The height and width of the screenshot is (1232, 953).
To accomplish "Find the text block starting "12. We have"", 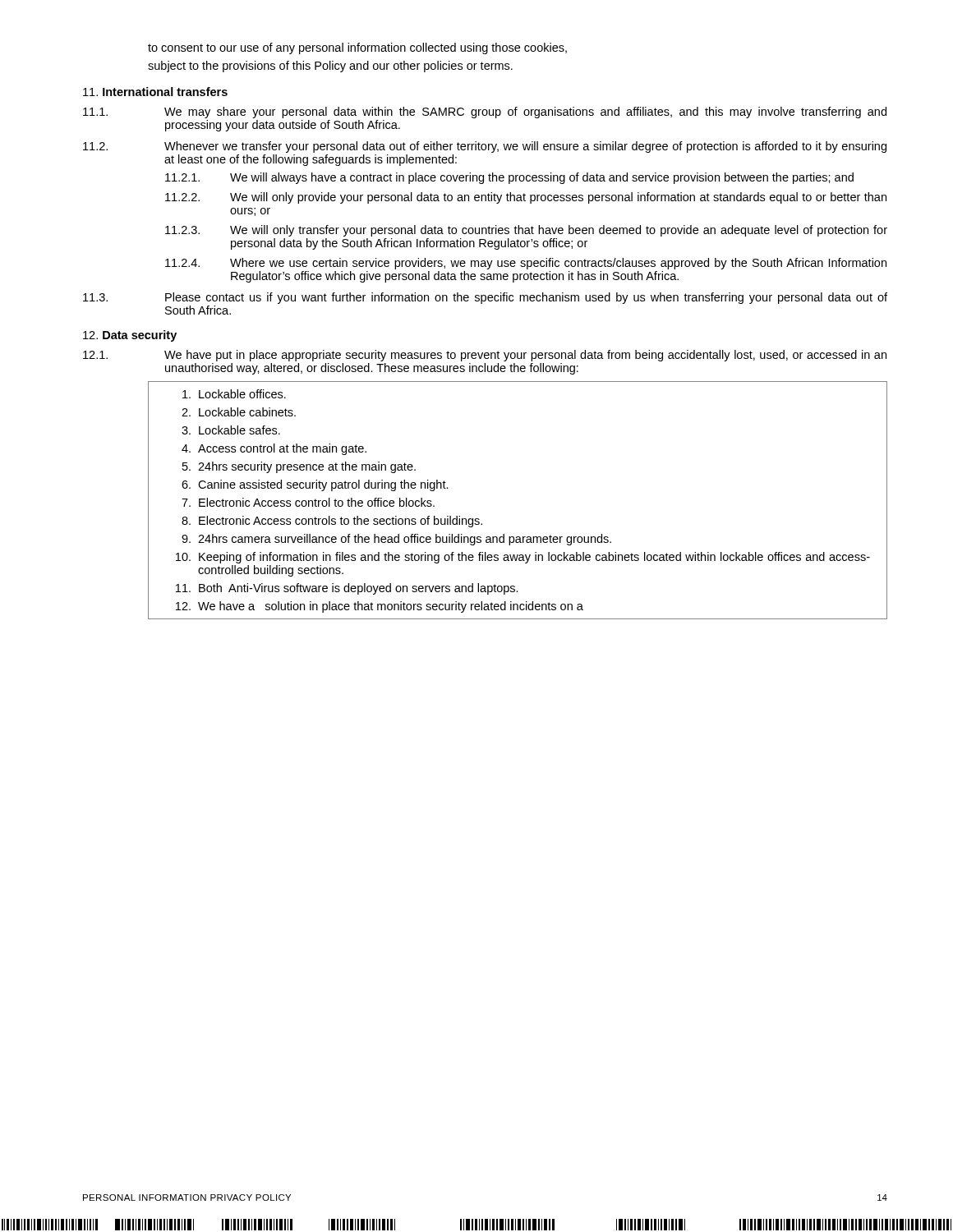I will [518, 606].
